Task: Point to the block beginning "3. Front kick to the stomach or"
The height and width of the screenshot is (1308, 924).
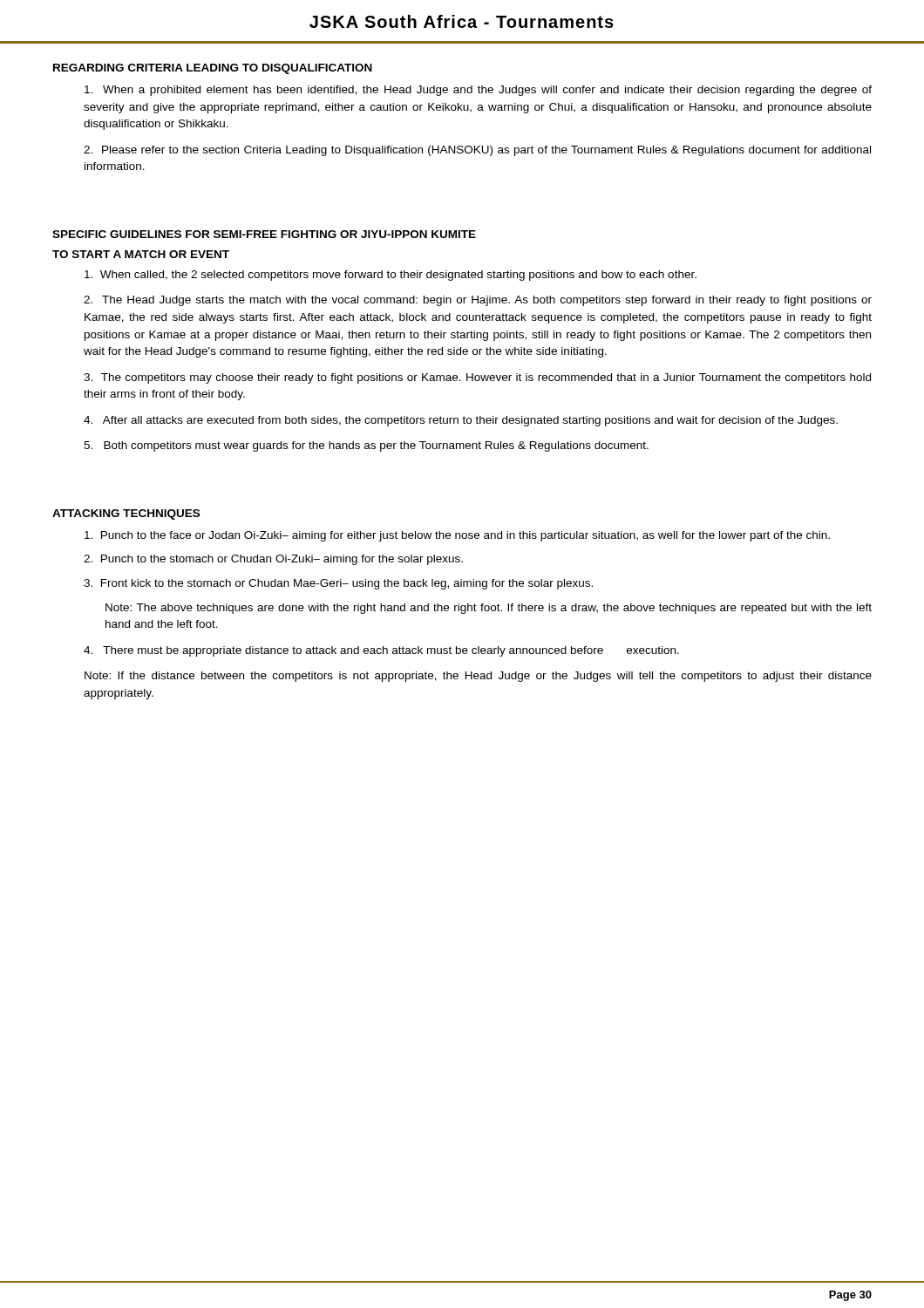Action: tap(339, 583)
